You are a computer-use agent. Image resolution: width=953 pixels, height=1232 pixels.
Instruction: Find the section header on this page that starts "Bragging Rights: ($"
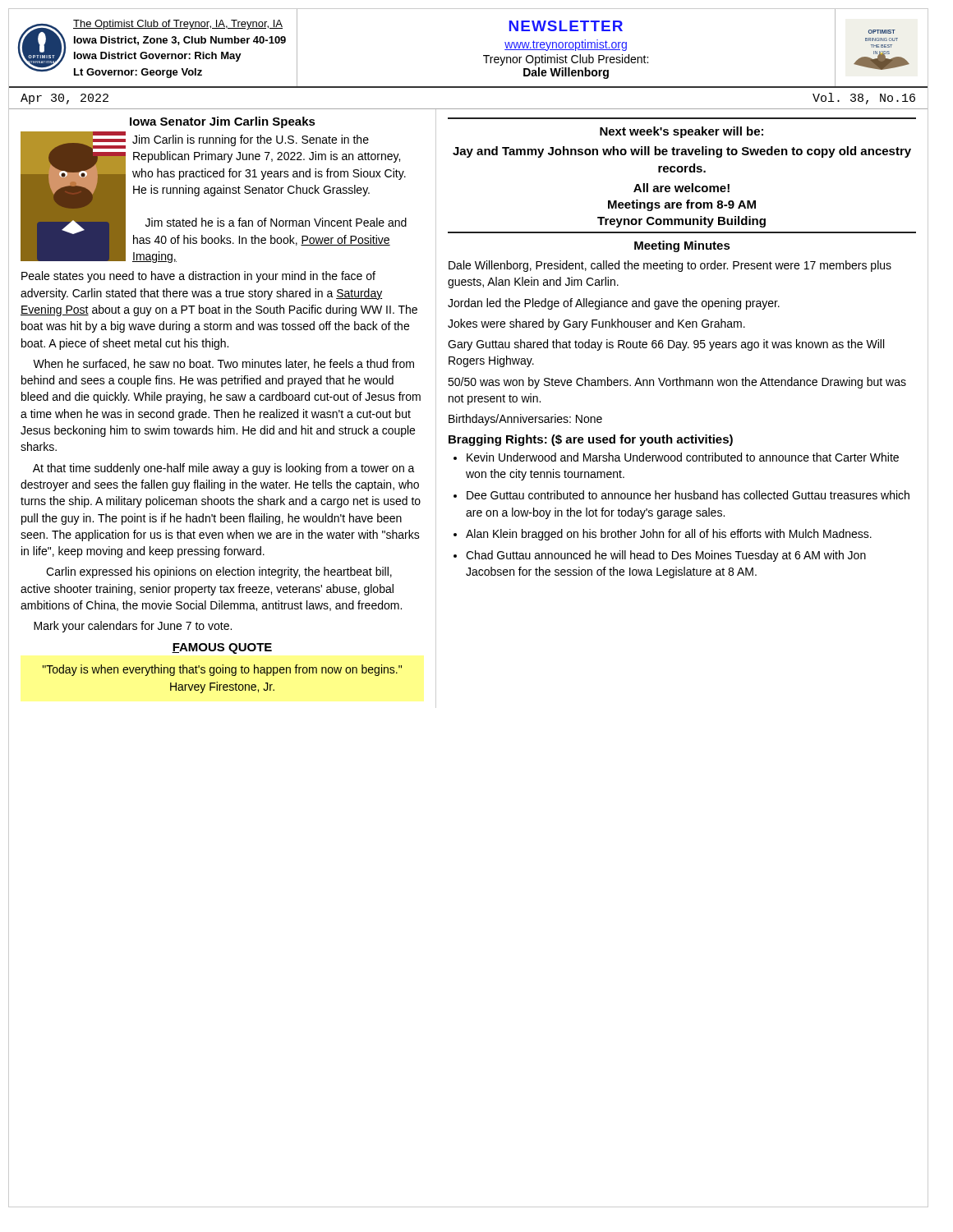[591, 439]
